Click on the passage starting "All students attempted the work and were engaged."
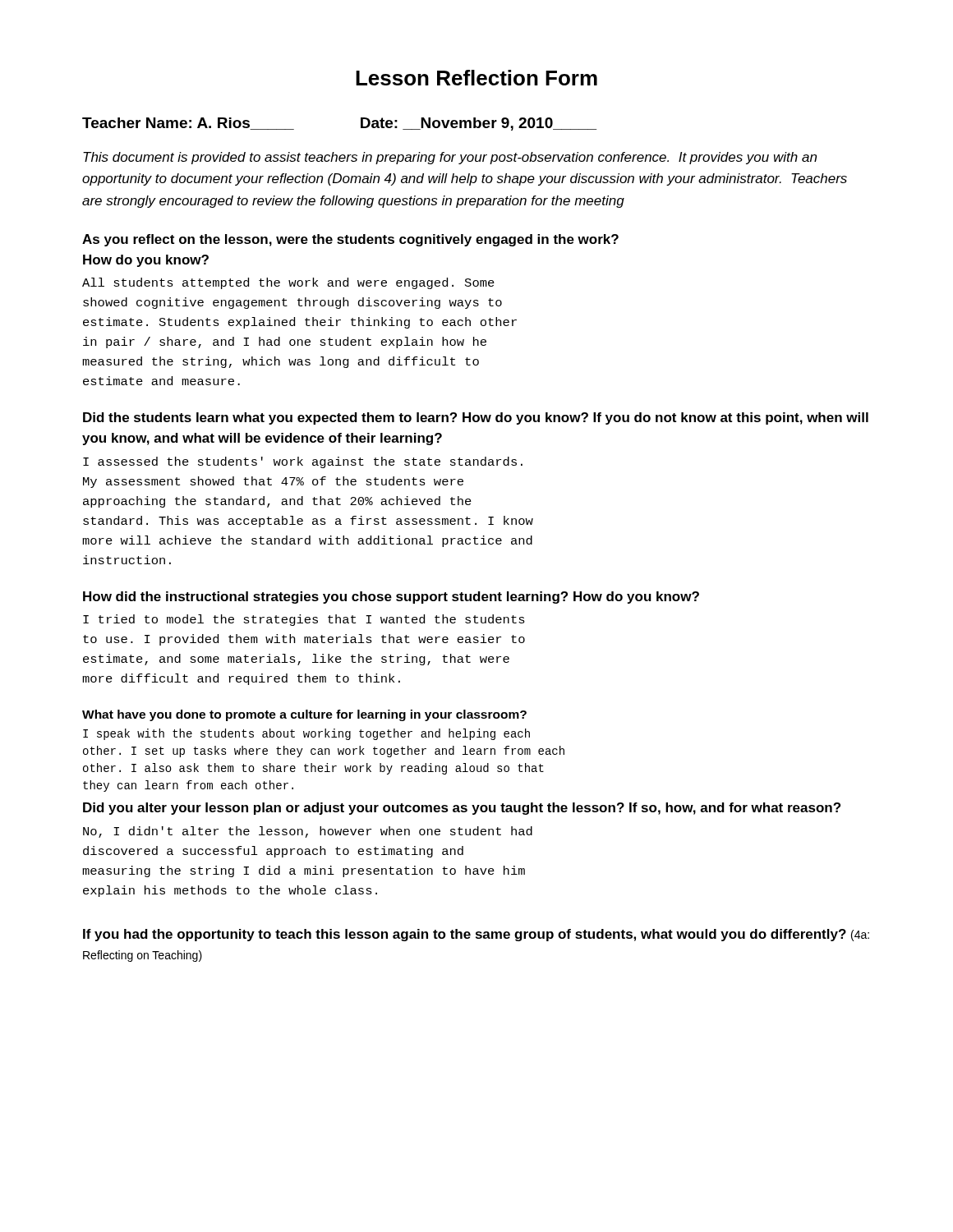953x1232 pixels. pyautogui.click(x=300, y=333)
